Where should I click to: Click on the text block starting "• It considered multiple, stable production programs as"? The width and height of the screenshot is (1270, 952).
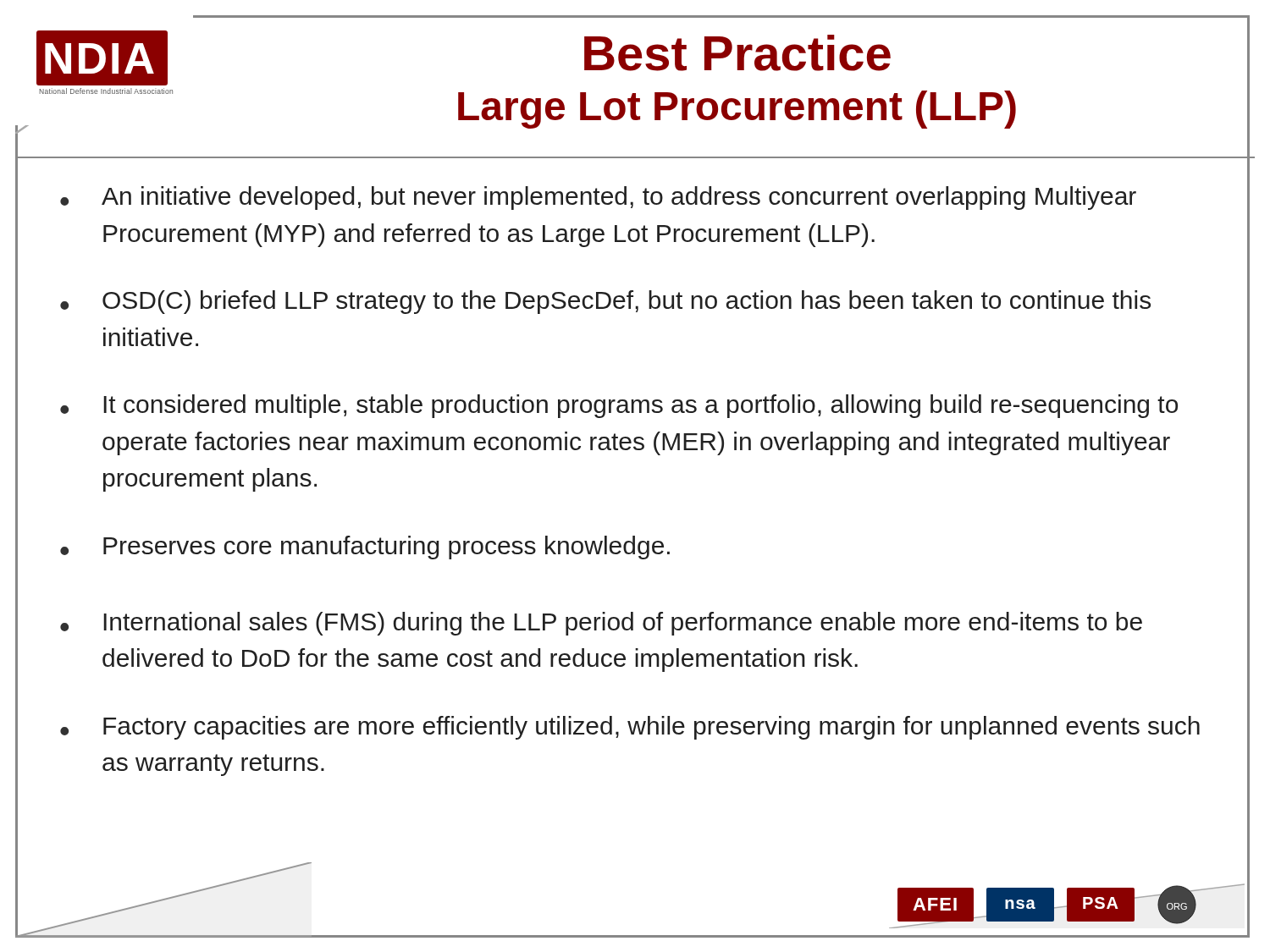(x=639, y=441)
